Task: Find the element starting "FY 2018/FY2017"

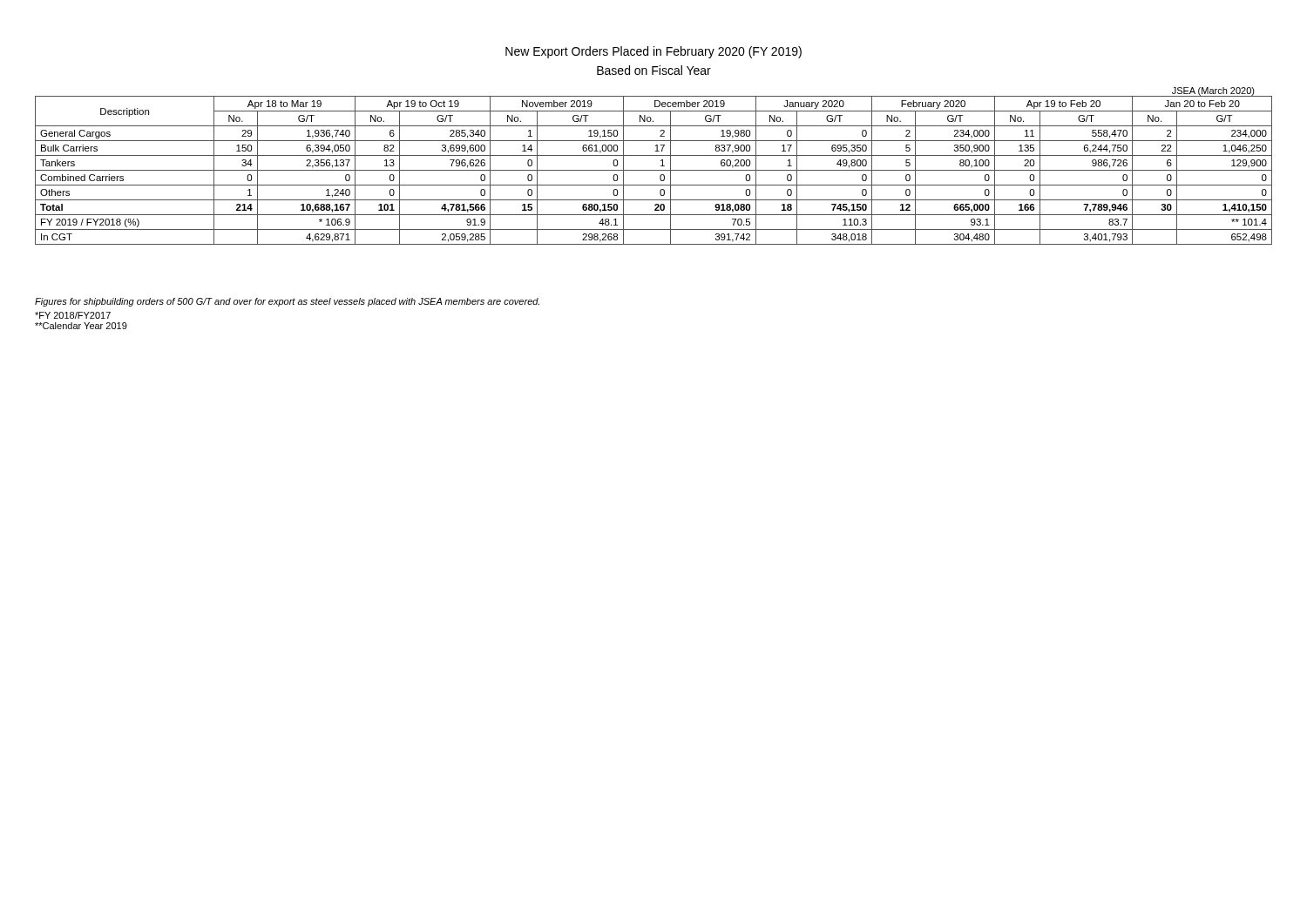Action: tap(73, 315)
